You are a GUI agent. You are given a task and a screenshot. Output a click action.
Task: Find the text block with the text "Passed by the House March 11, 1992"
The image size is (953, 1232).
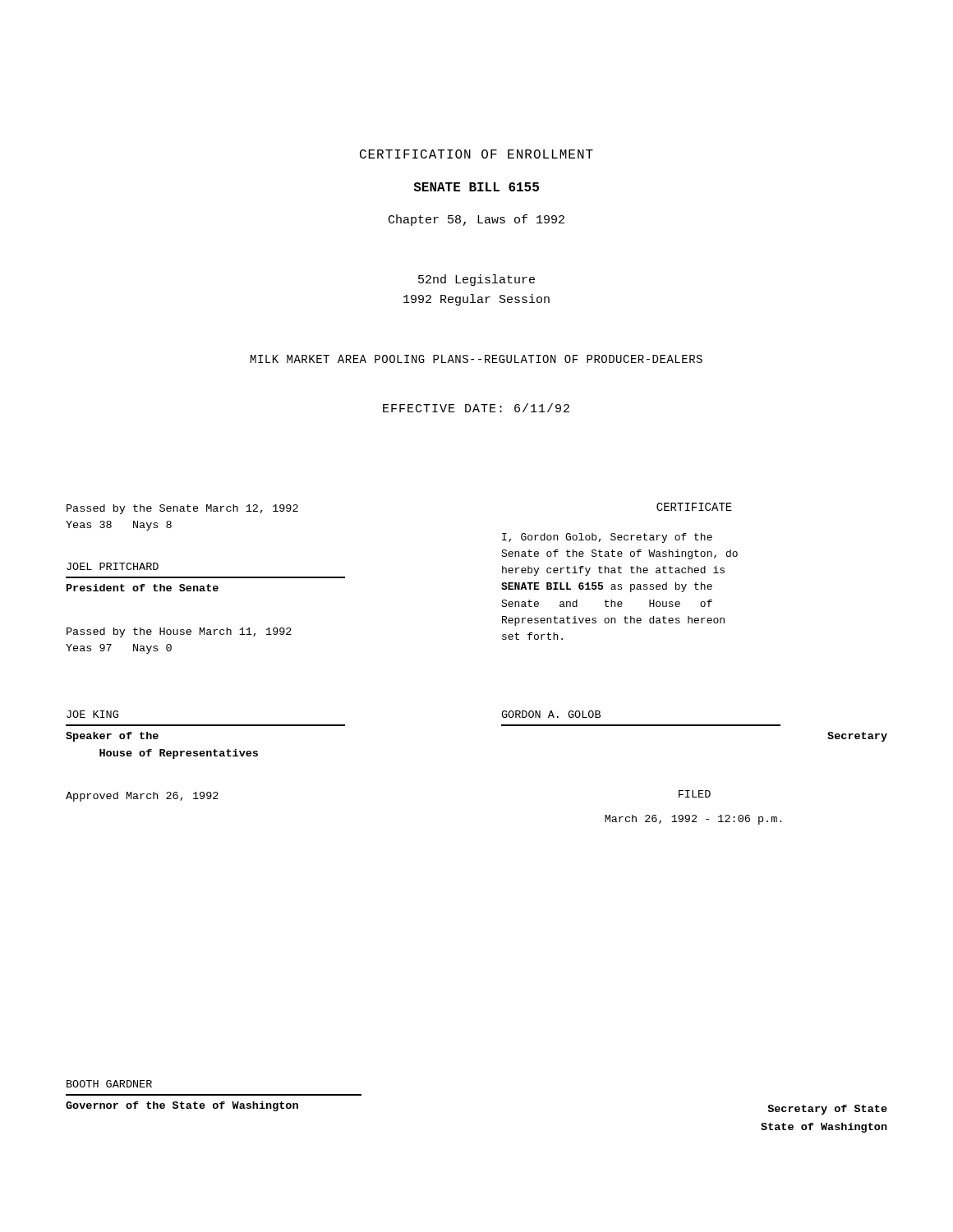179,640
